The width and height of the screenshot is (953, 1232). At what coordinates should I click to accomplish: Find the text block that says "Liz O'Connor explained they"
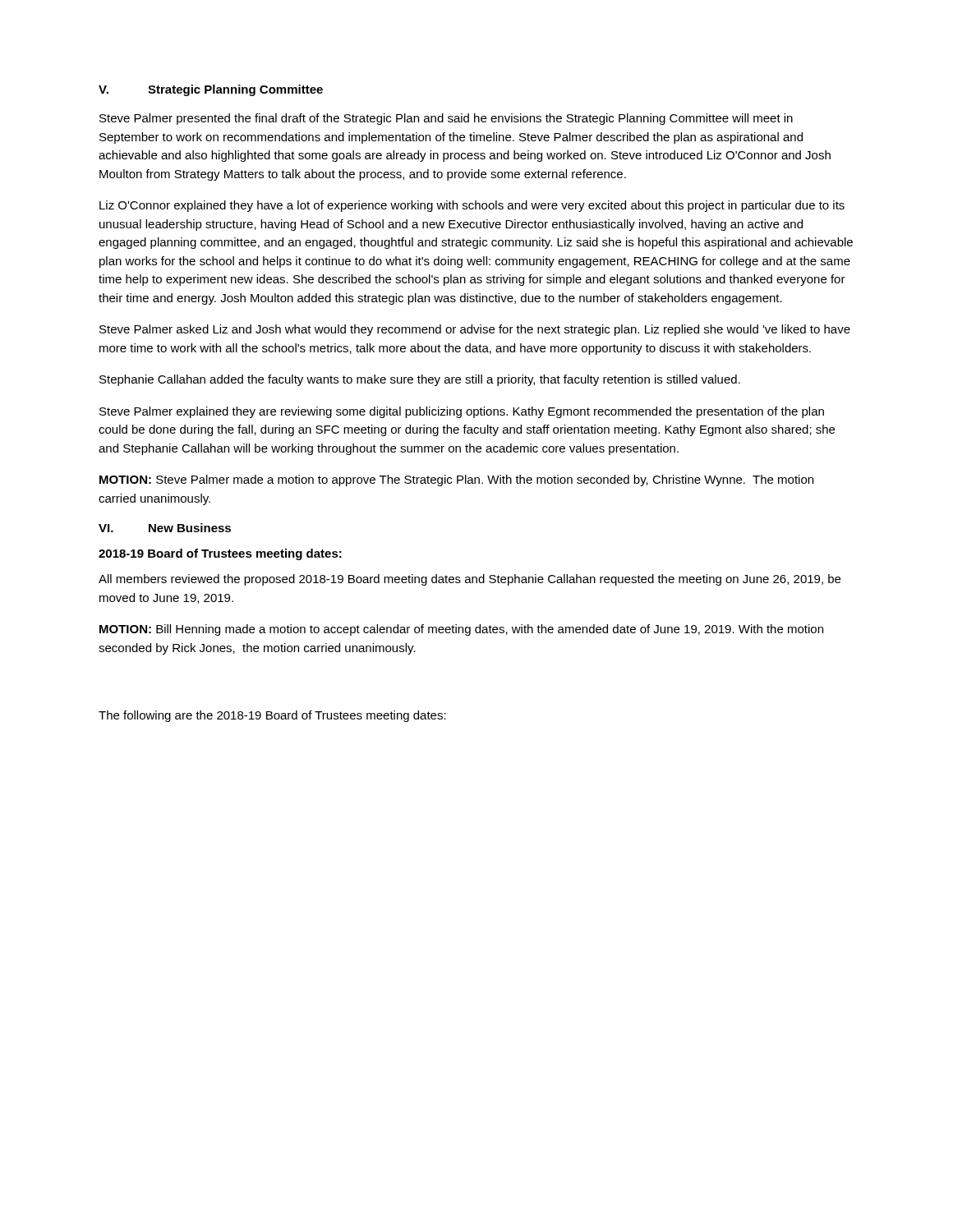coord(476,251)
